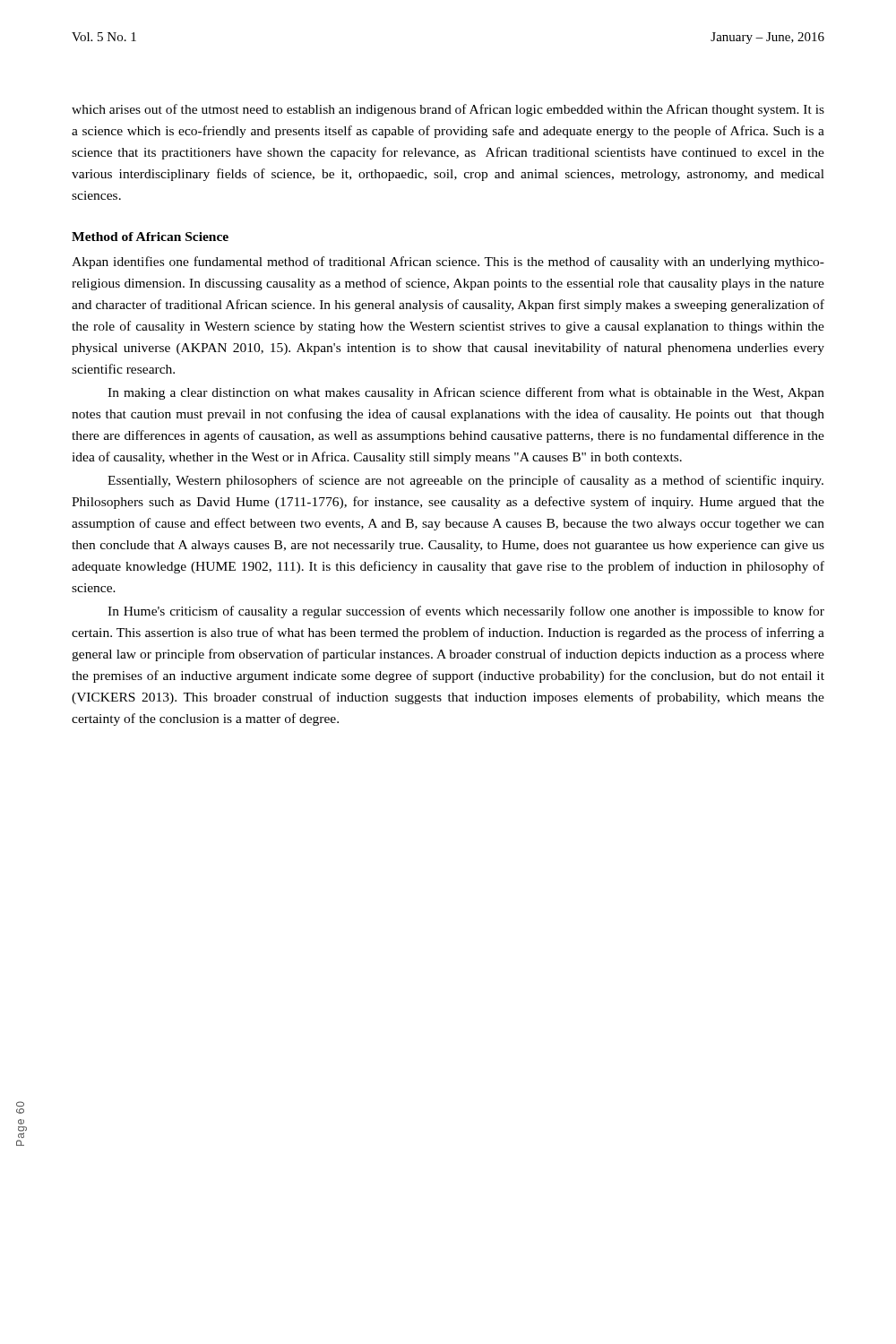Where is the passage that starts "In making a"?
Screen dimensions: 1344x896
pos(448,425)
